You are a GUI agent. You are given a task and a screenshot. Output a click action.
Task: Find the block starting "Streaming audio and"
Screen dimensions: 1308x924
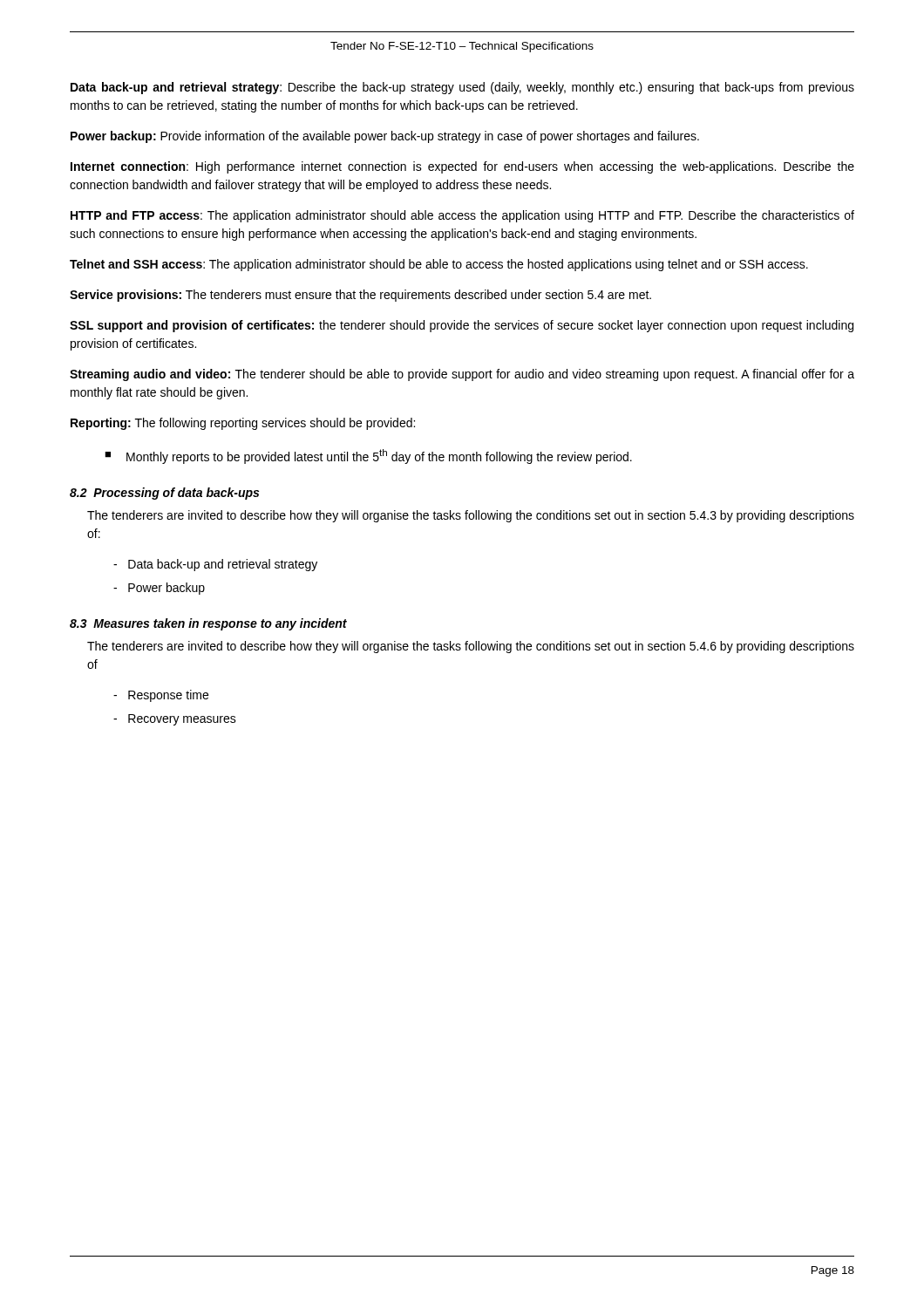(462, 383)
